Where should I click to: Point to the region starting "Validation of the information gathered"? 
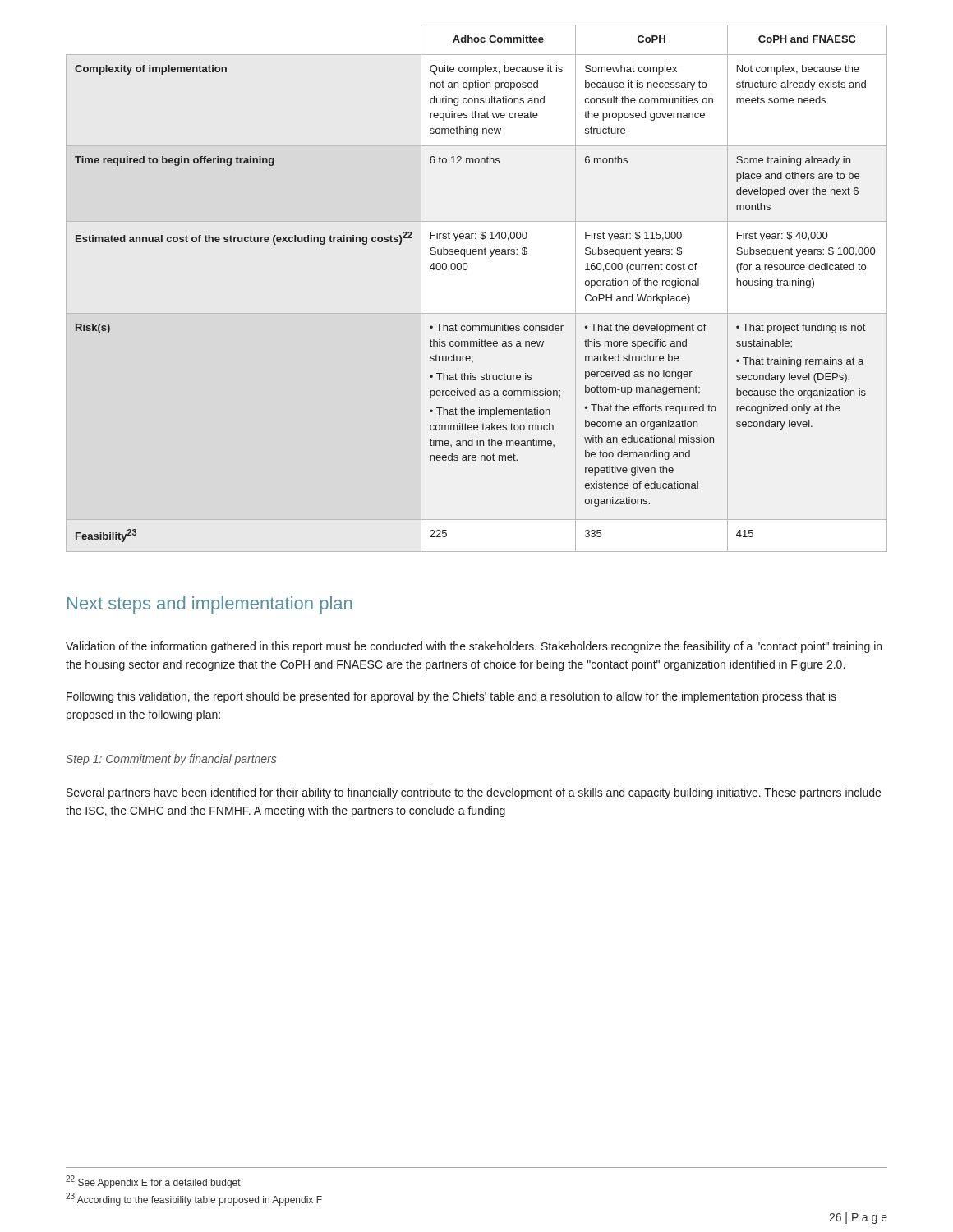click(x=476, y=656)
